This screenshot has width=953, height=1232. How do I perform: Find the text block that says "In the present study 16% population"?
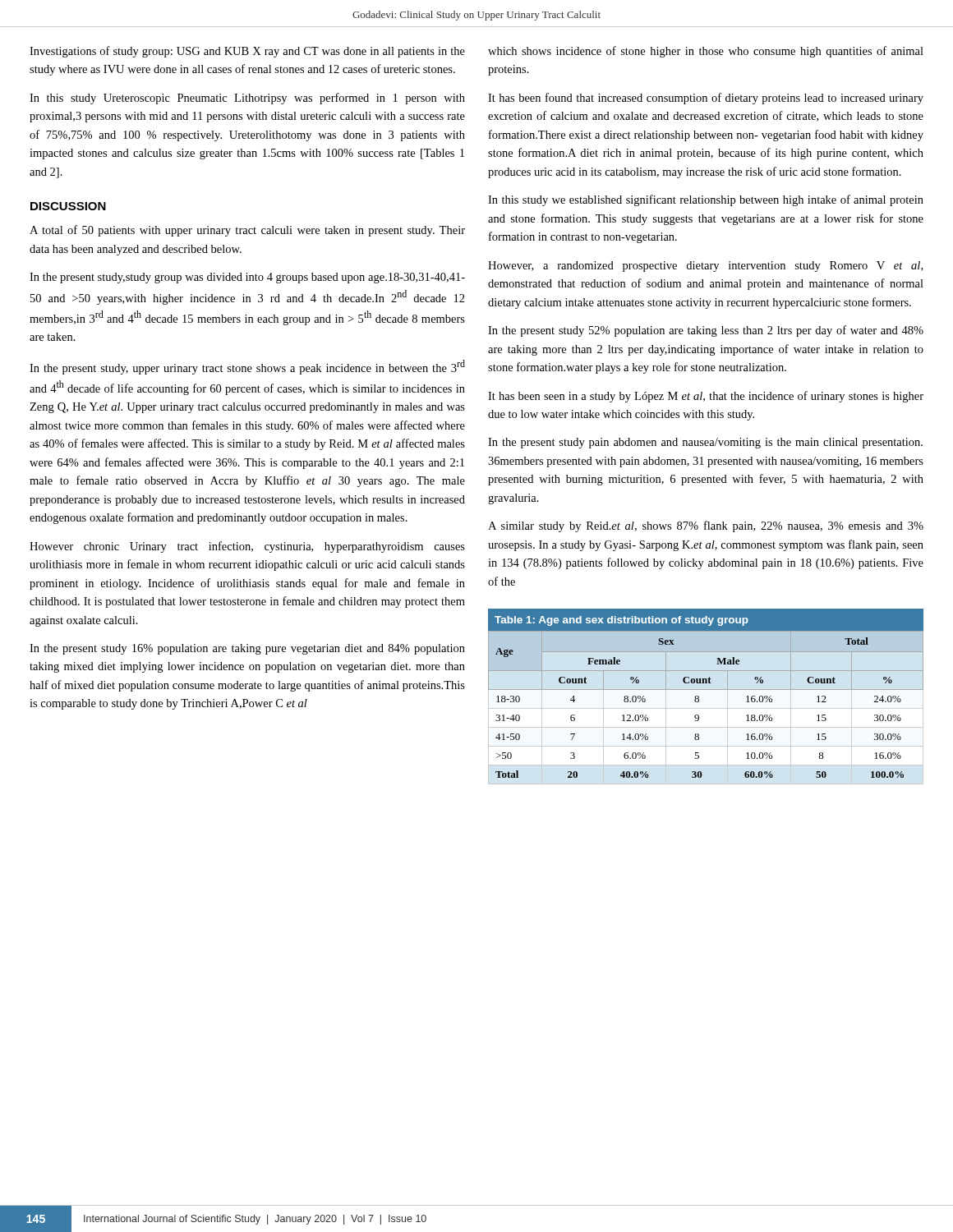247,676
